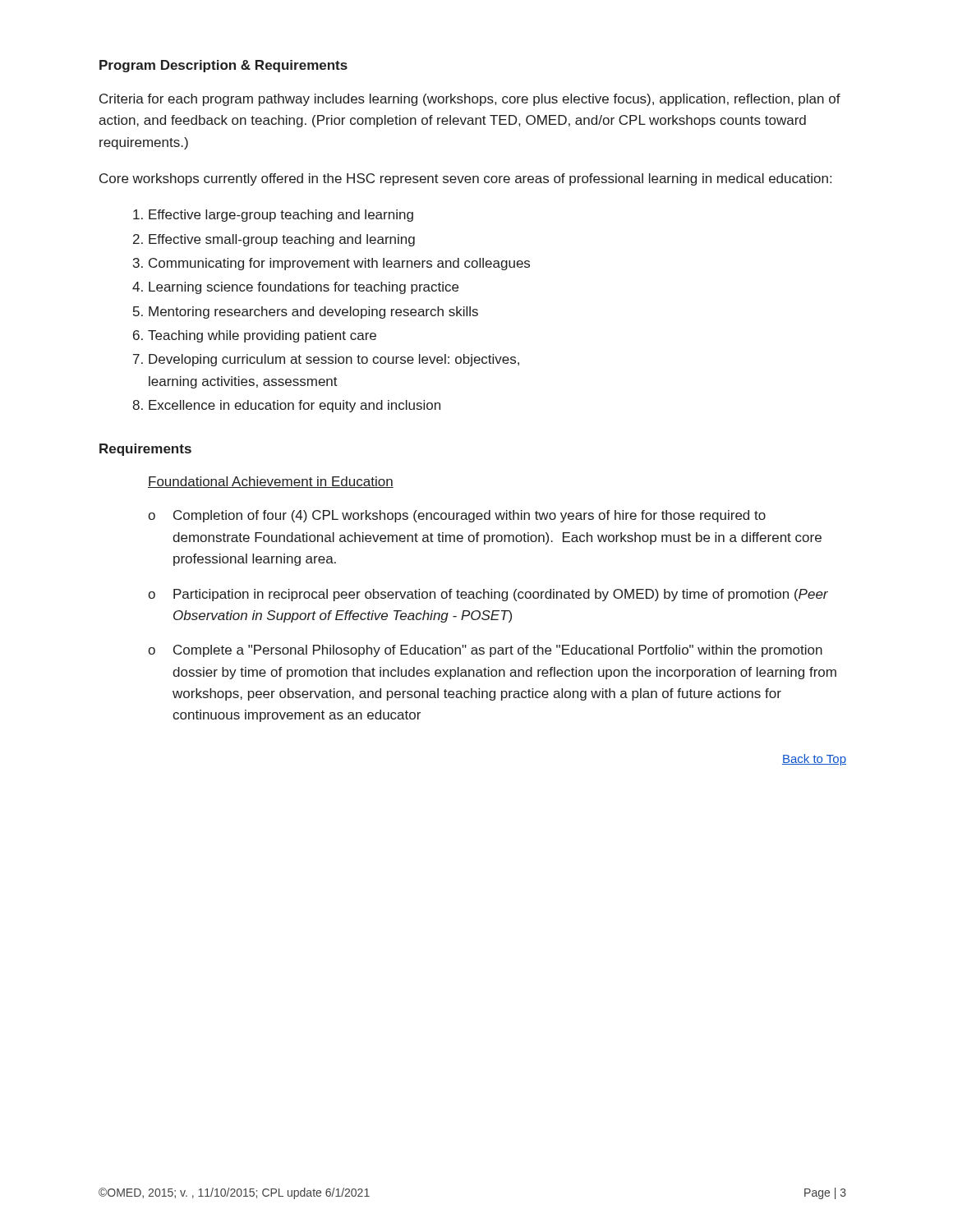The image size is (953, 1232).
Task: Select the text block starting "Excellence in education for"
Action: (295, 405)
